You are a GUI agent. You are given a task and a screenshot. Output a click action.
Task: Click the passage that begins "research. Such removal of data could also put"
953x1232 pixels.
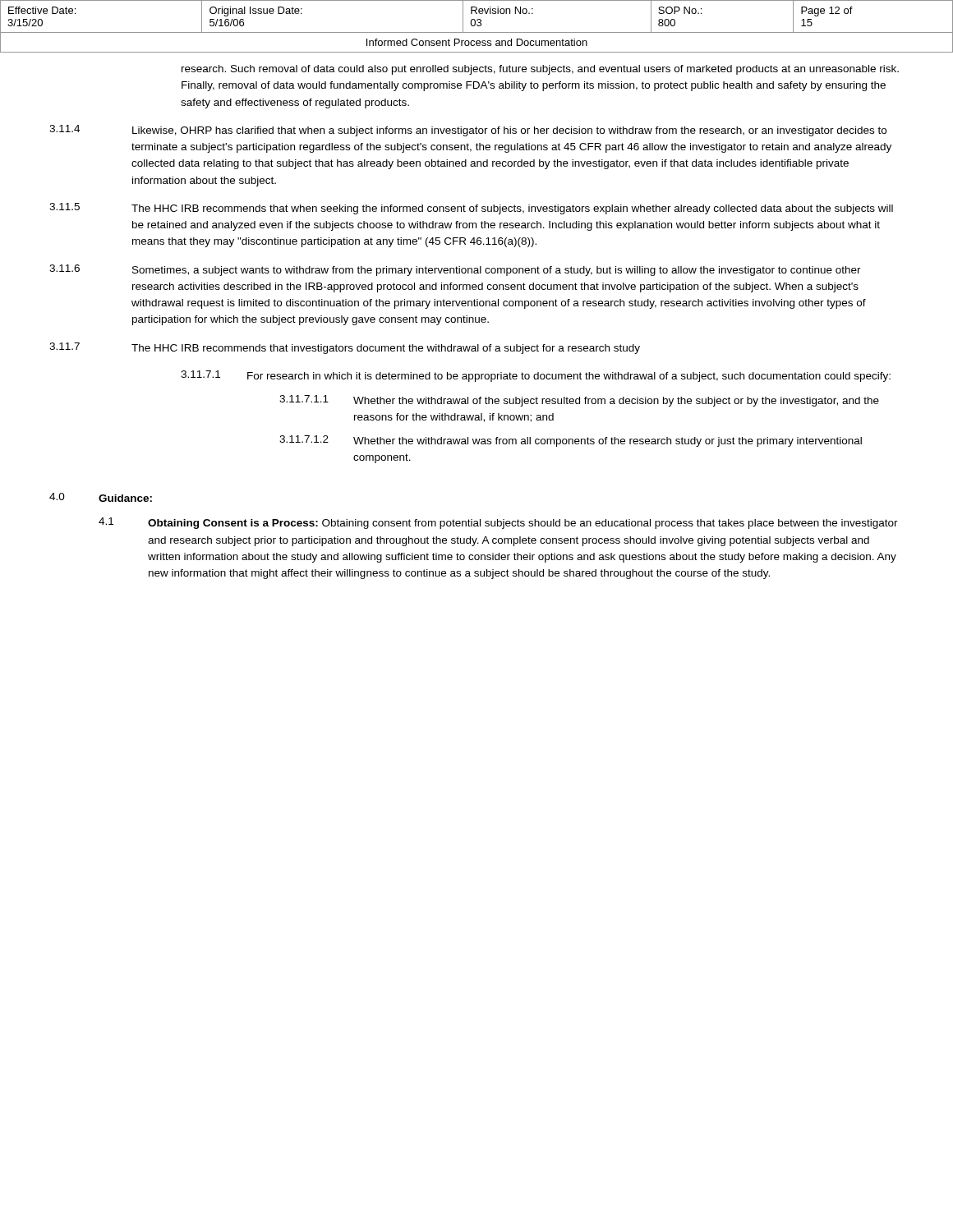click(x=540, y=85)
